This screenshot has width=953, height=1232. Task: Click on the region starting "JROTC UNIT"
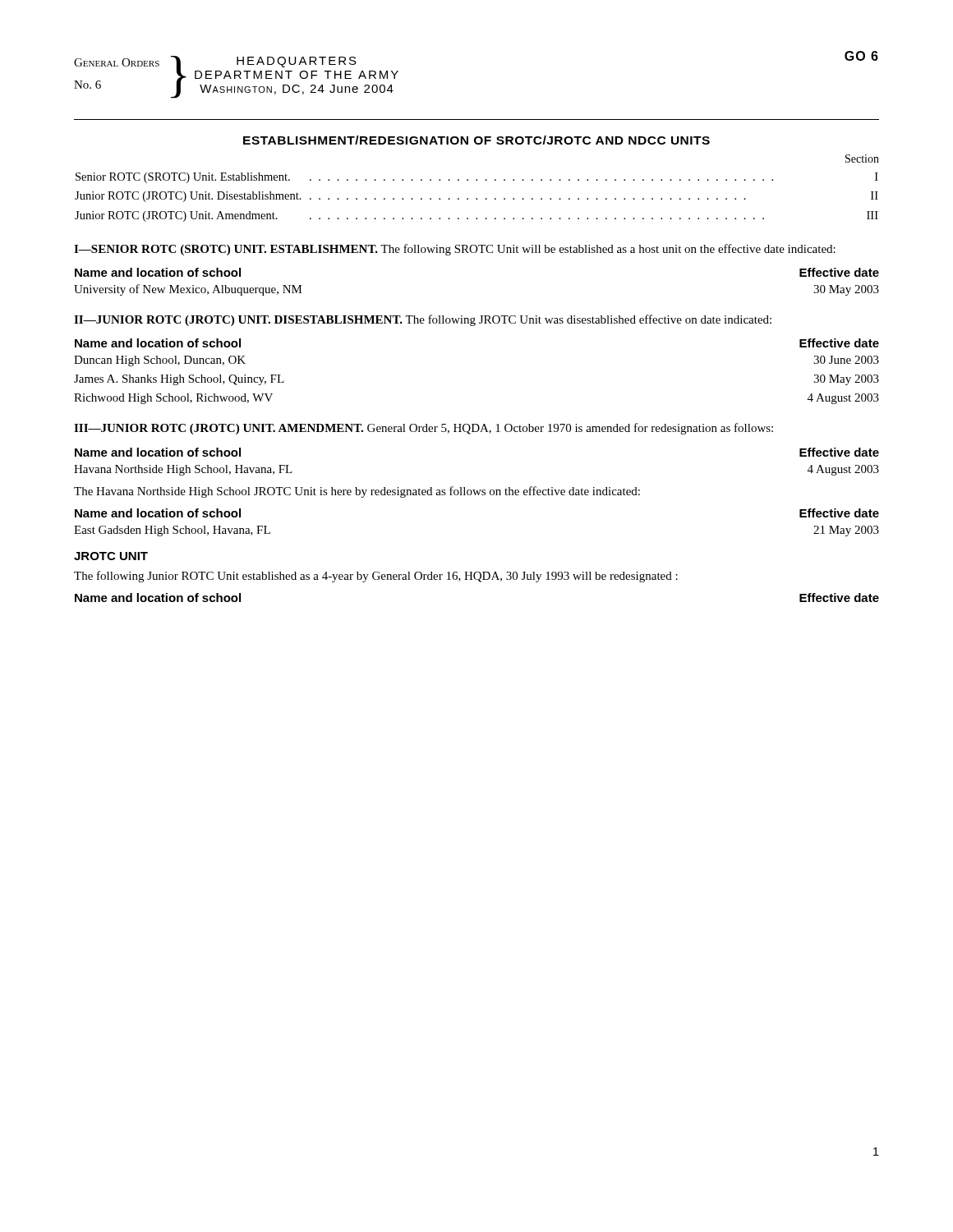tap(111, 556)
